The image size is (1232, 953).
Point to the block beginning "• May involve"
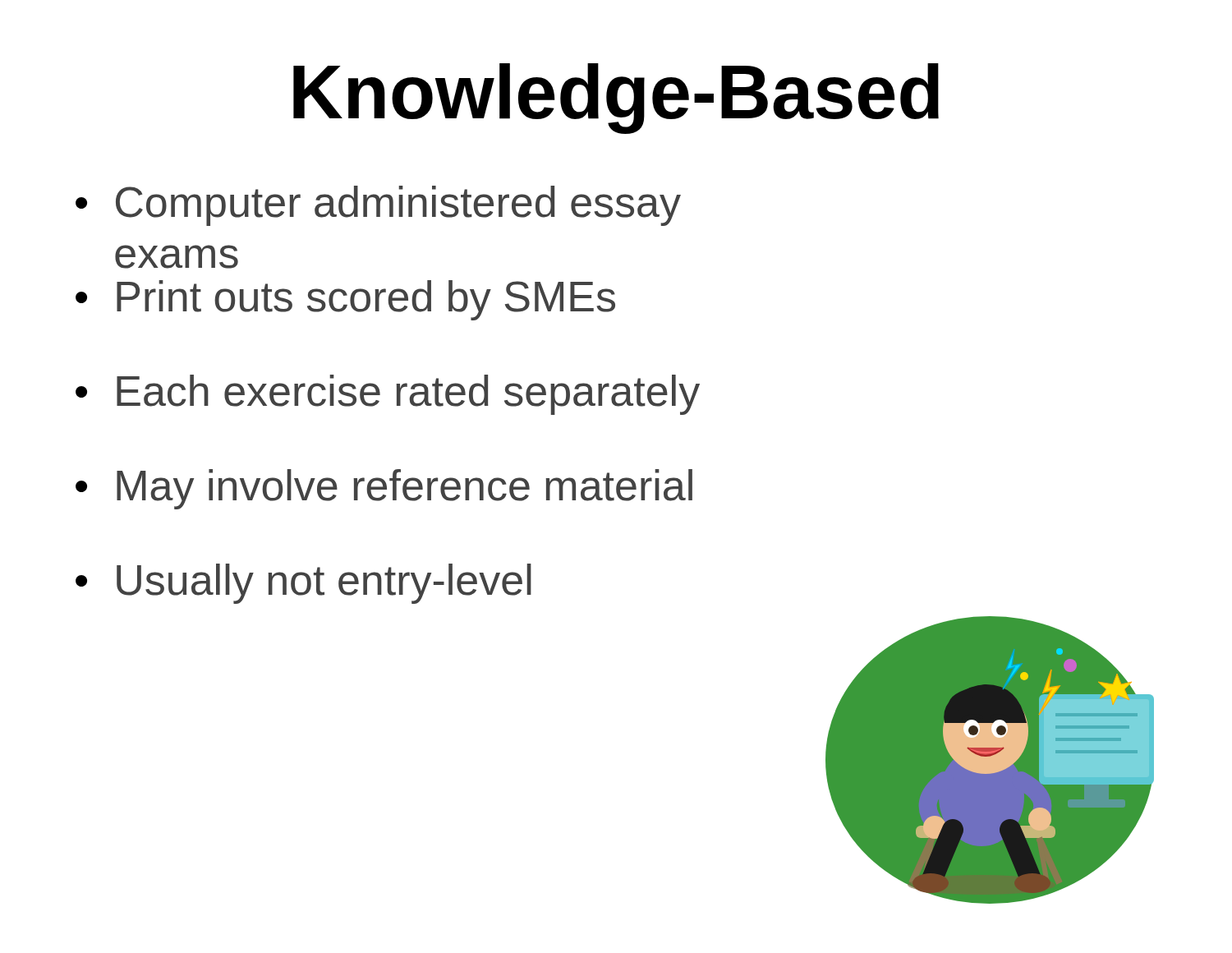(x=385, y=486)
